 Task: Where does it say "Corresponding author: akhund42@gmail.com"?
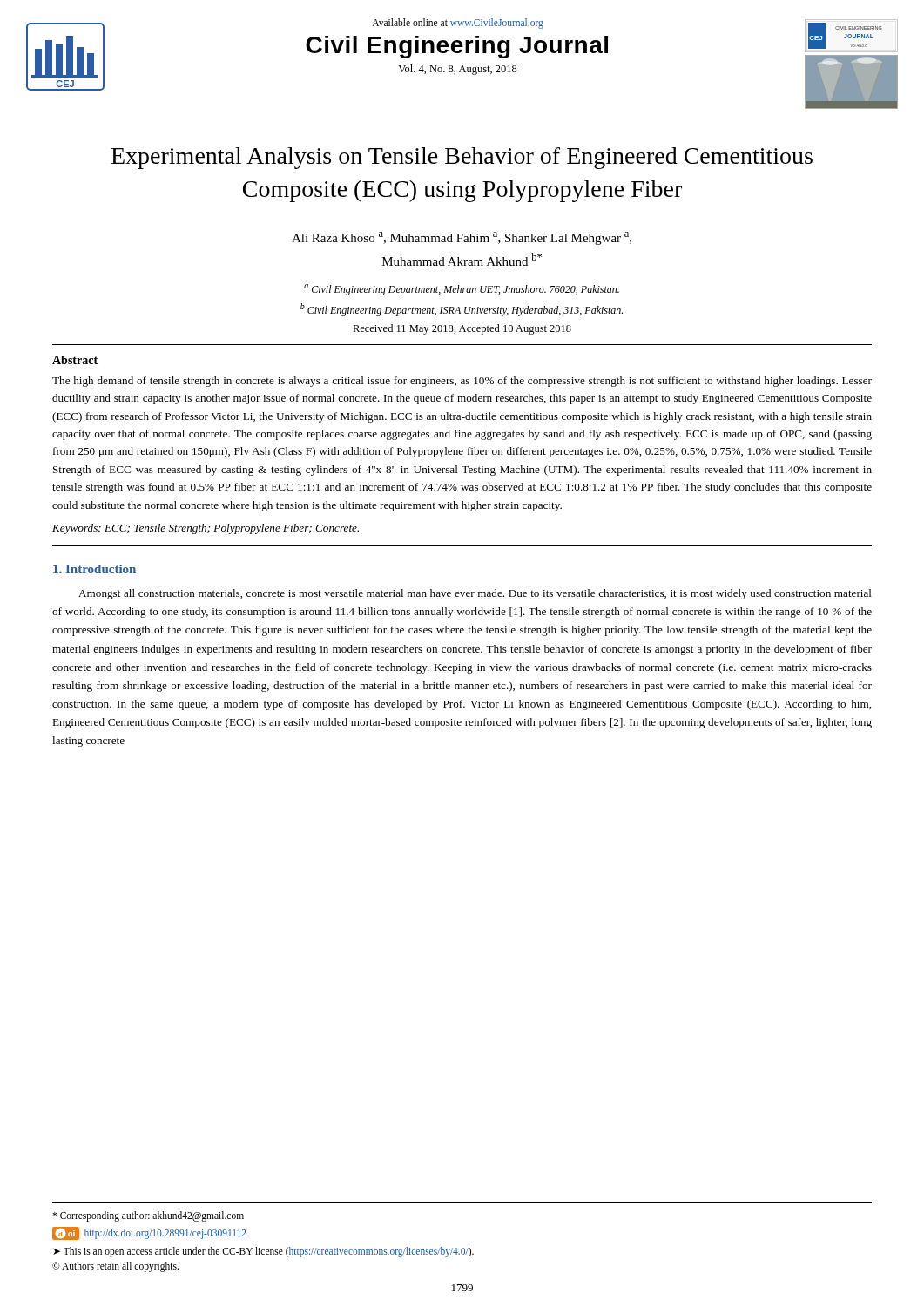pyautogui.click(x=148, y=1216)
